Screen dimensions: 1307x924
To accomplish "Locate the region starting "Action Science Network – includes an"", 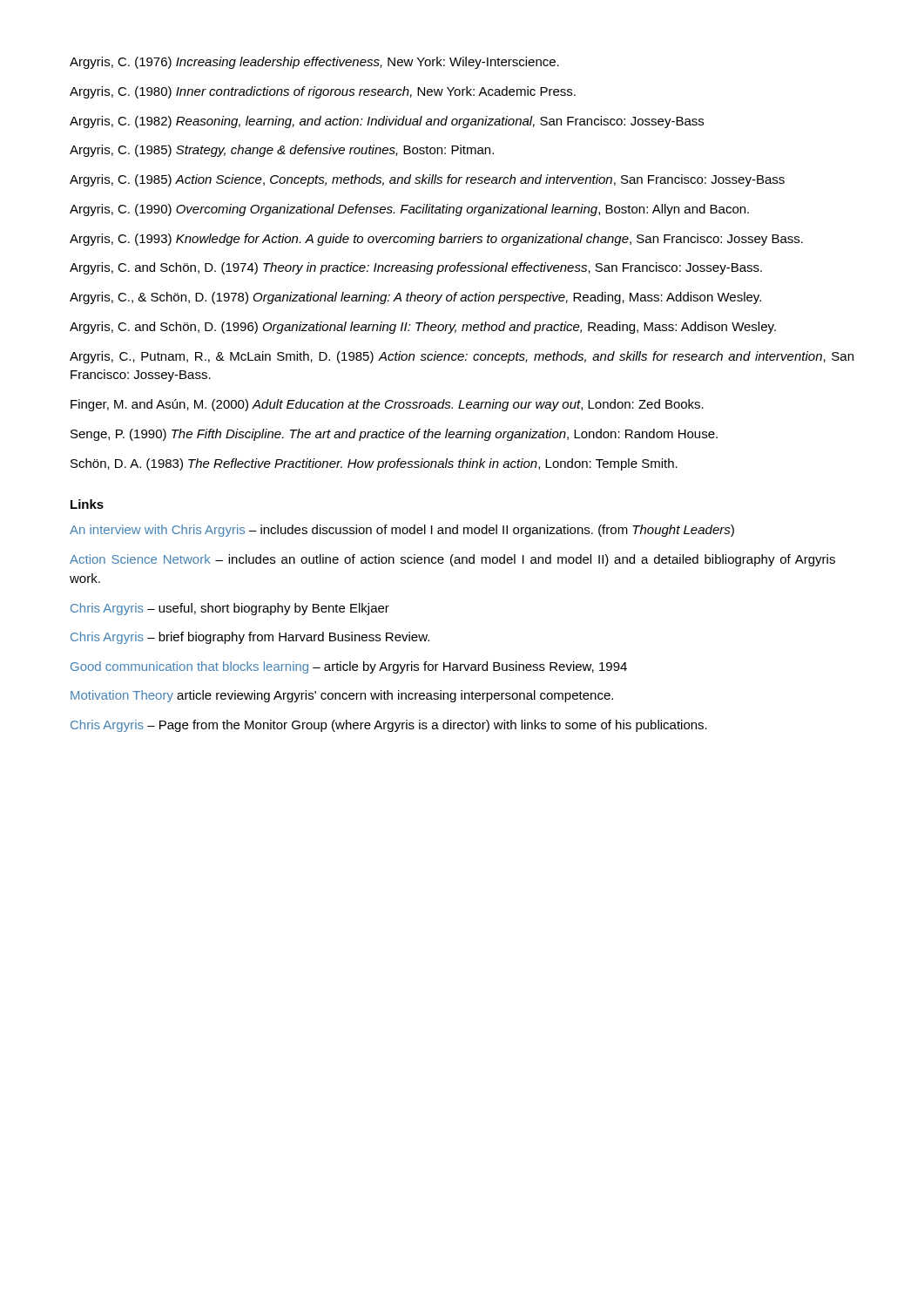I will pos(462,569).
